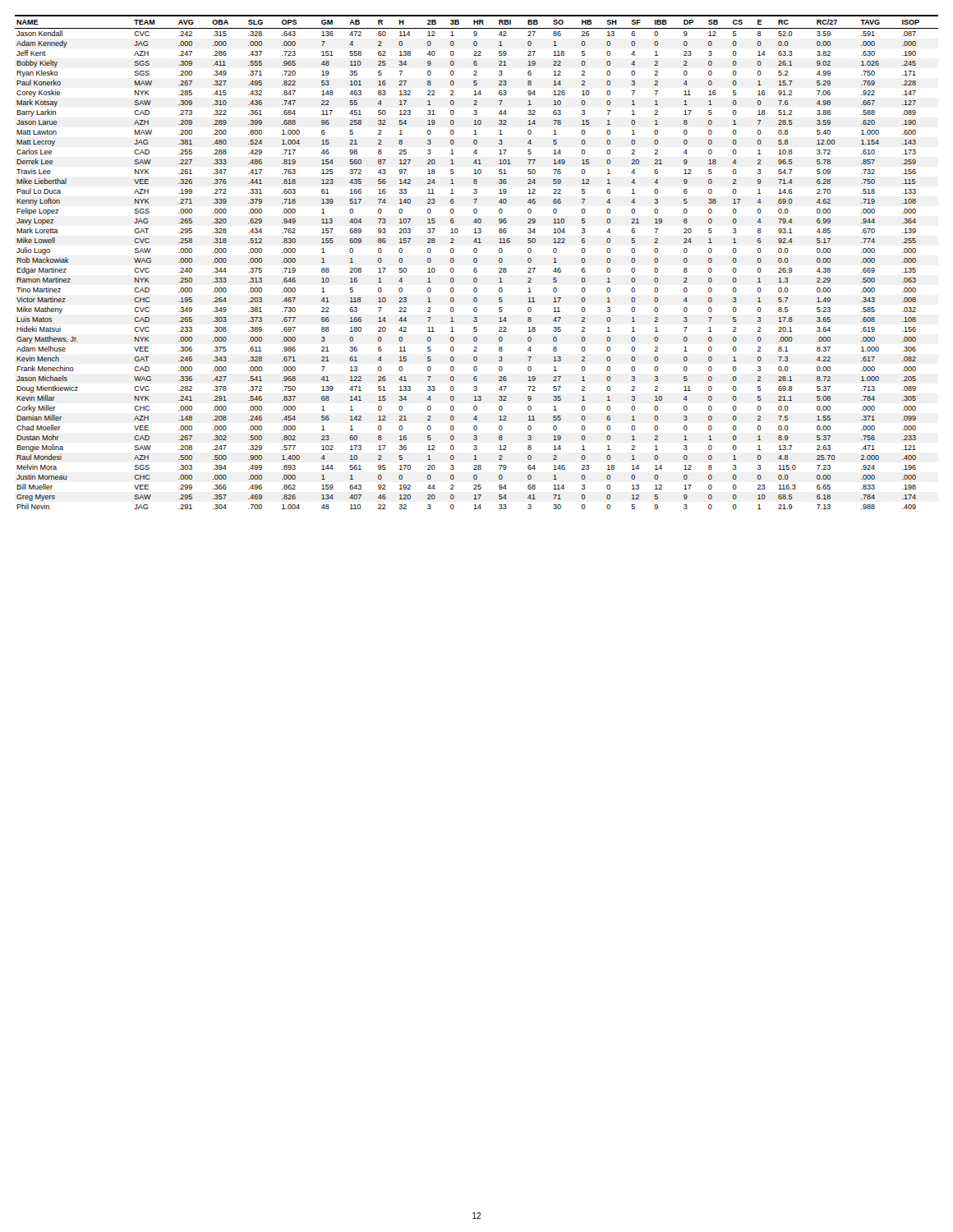
Task: Click on the table containing "Ramon Martinez"
Action: pyautogui.click(x=476, y=263)
